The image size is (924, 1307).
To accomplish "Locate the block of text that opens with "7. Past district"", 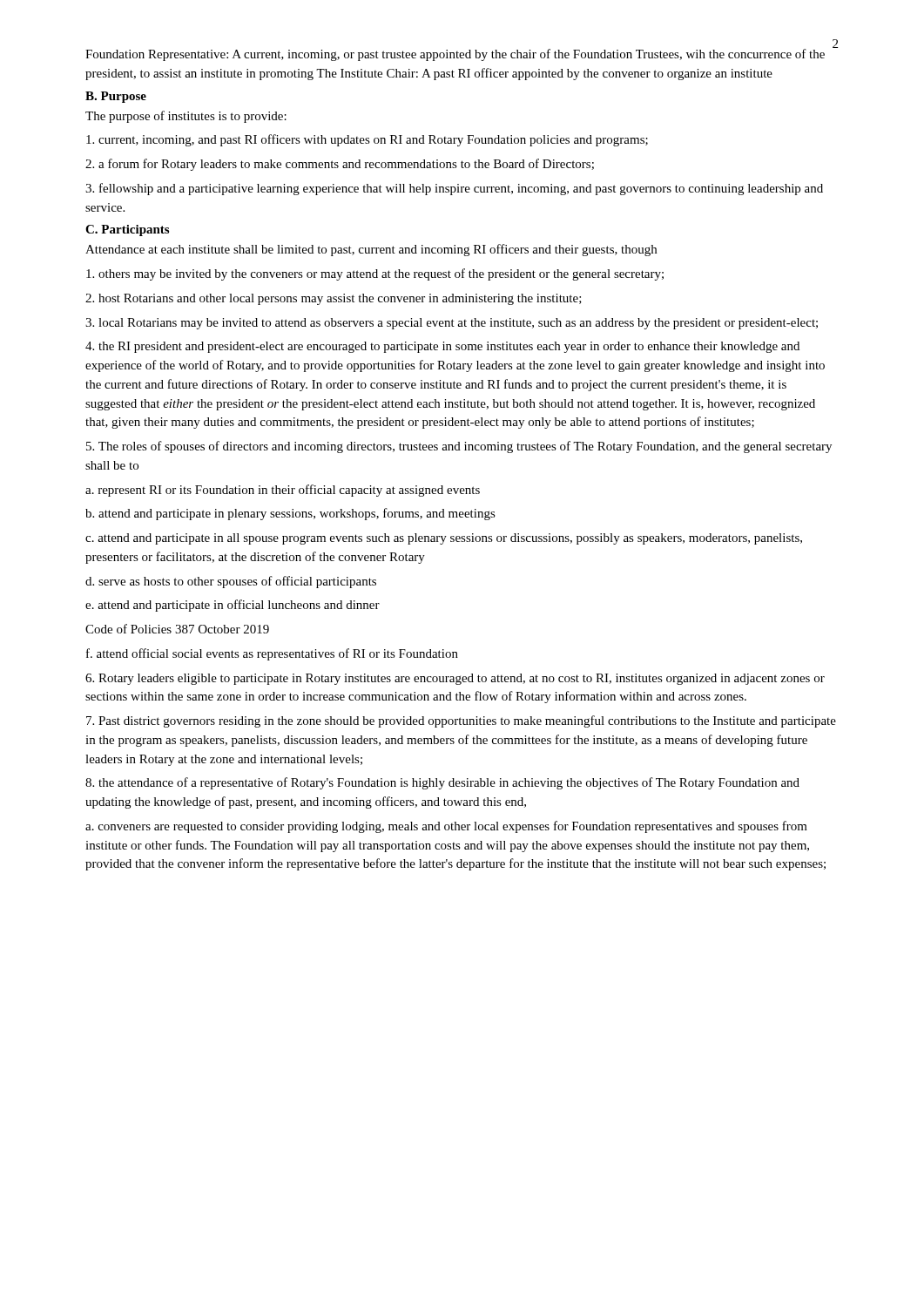I will pyautogui.click(x=462, y=740).
